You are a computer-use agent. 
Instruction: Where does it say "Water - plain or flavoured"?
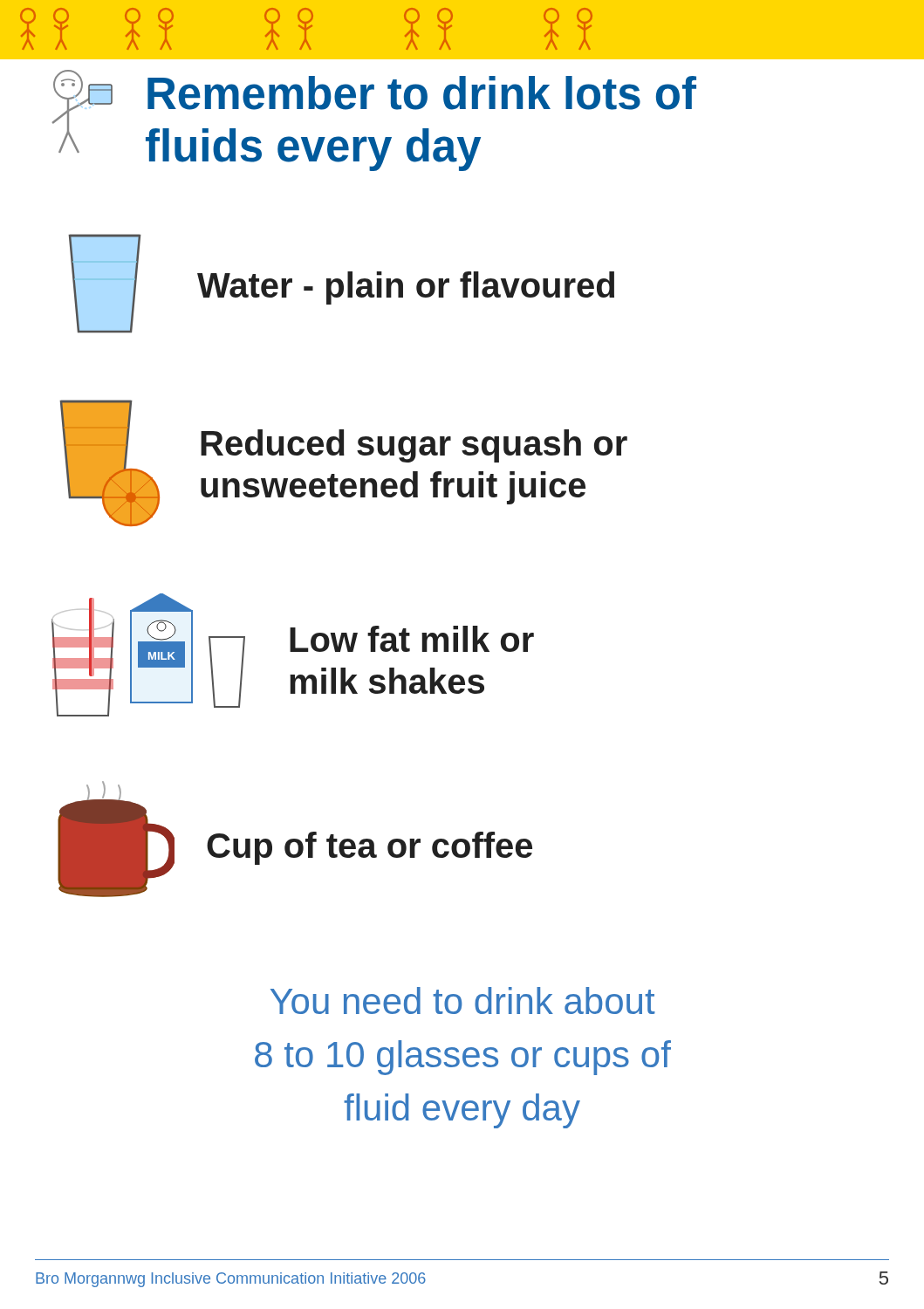407,285
